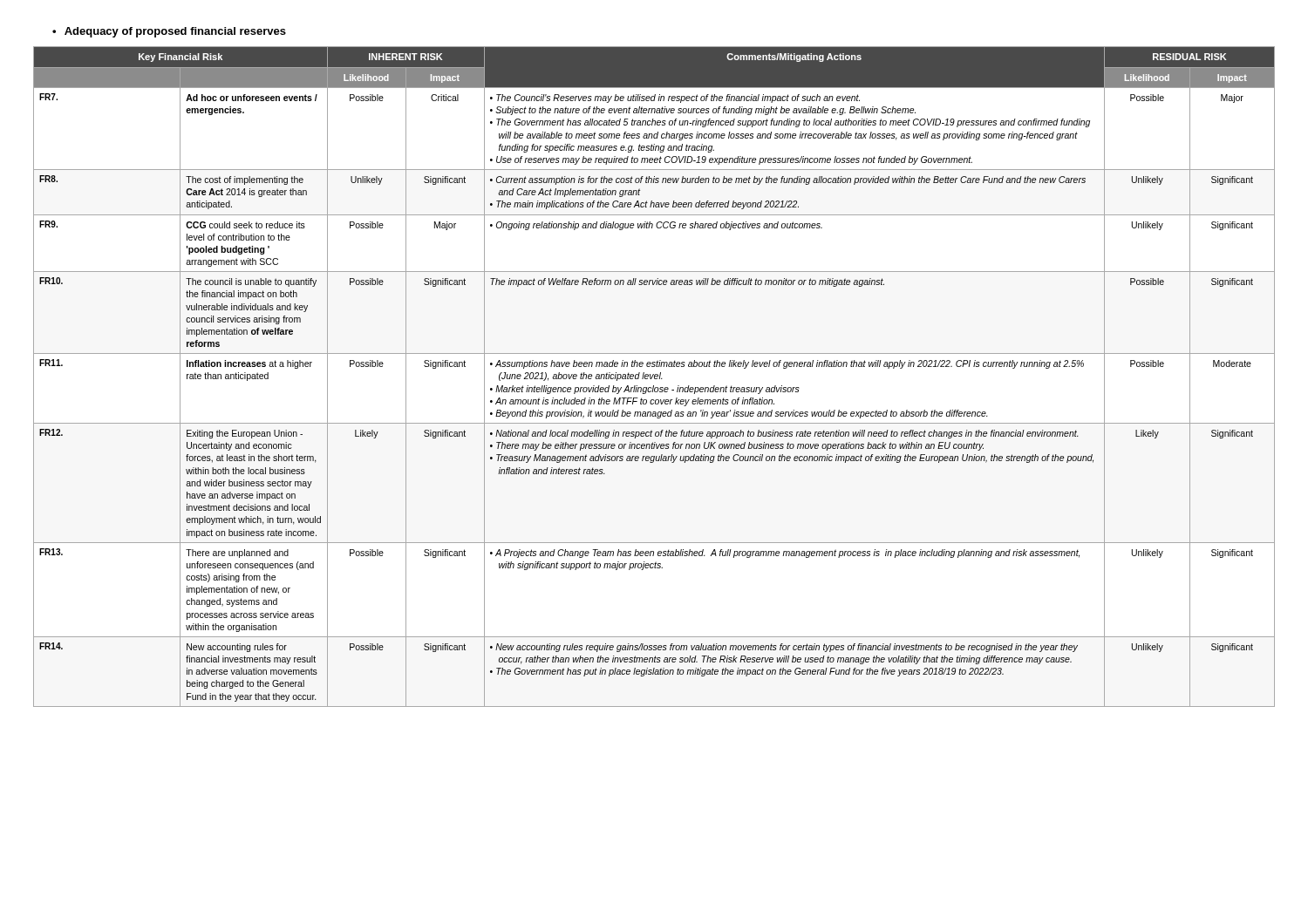Where does it say "• Adequacy of proposed financial reserves"?
The height and width of the screenshot is (924, 1308).
pyautogui.click(x=169, y=31)
